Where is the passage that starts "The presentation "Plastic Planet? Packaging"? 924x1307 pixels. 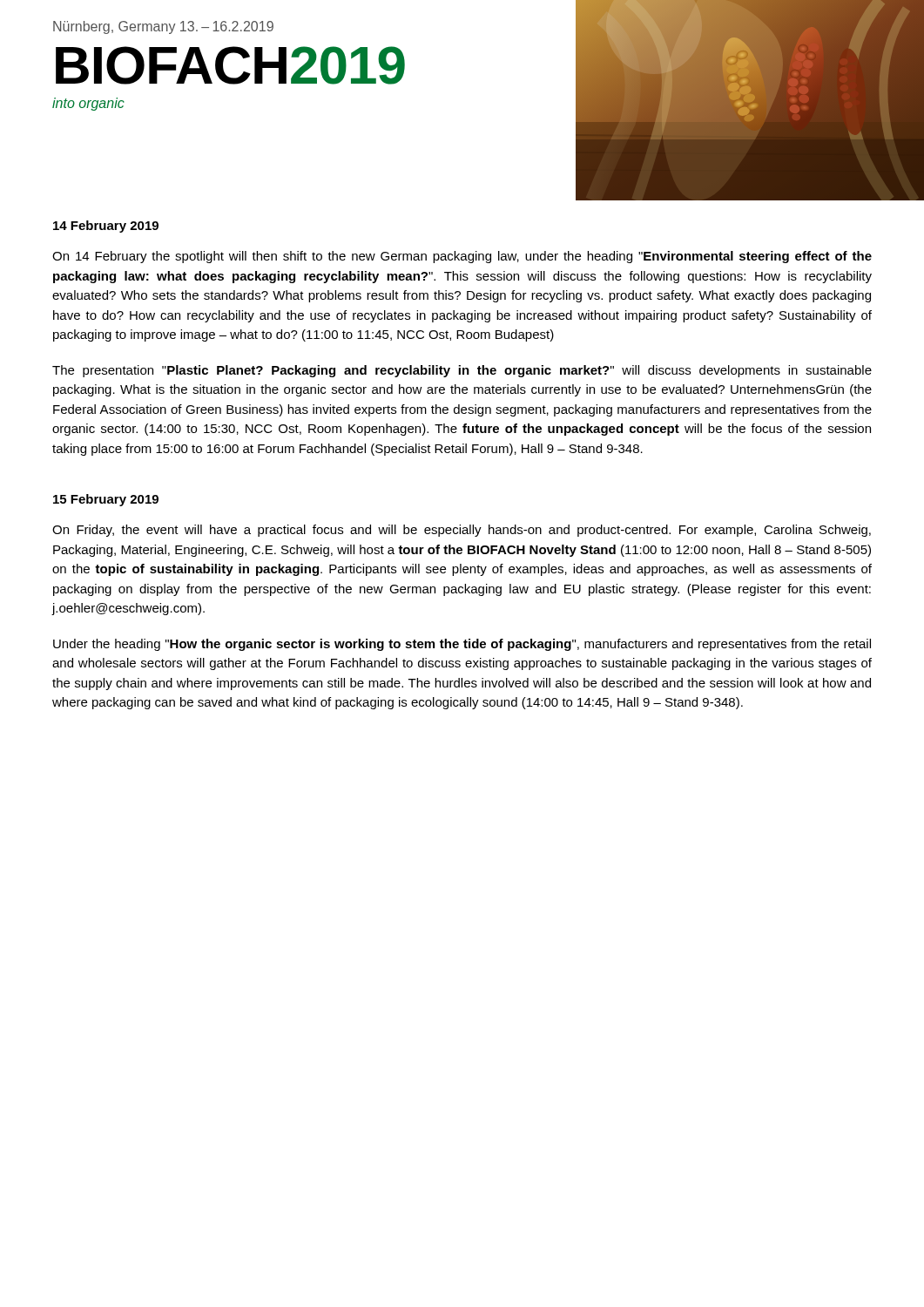pos(462,409)
